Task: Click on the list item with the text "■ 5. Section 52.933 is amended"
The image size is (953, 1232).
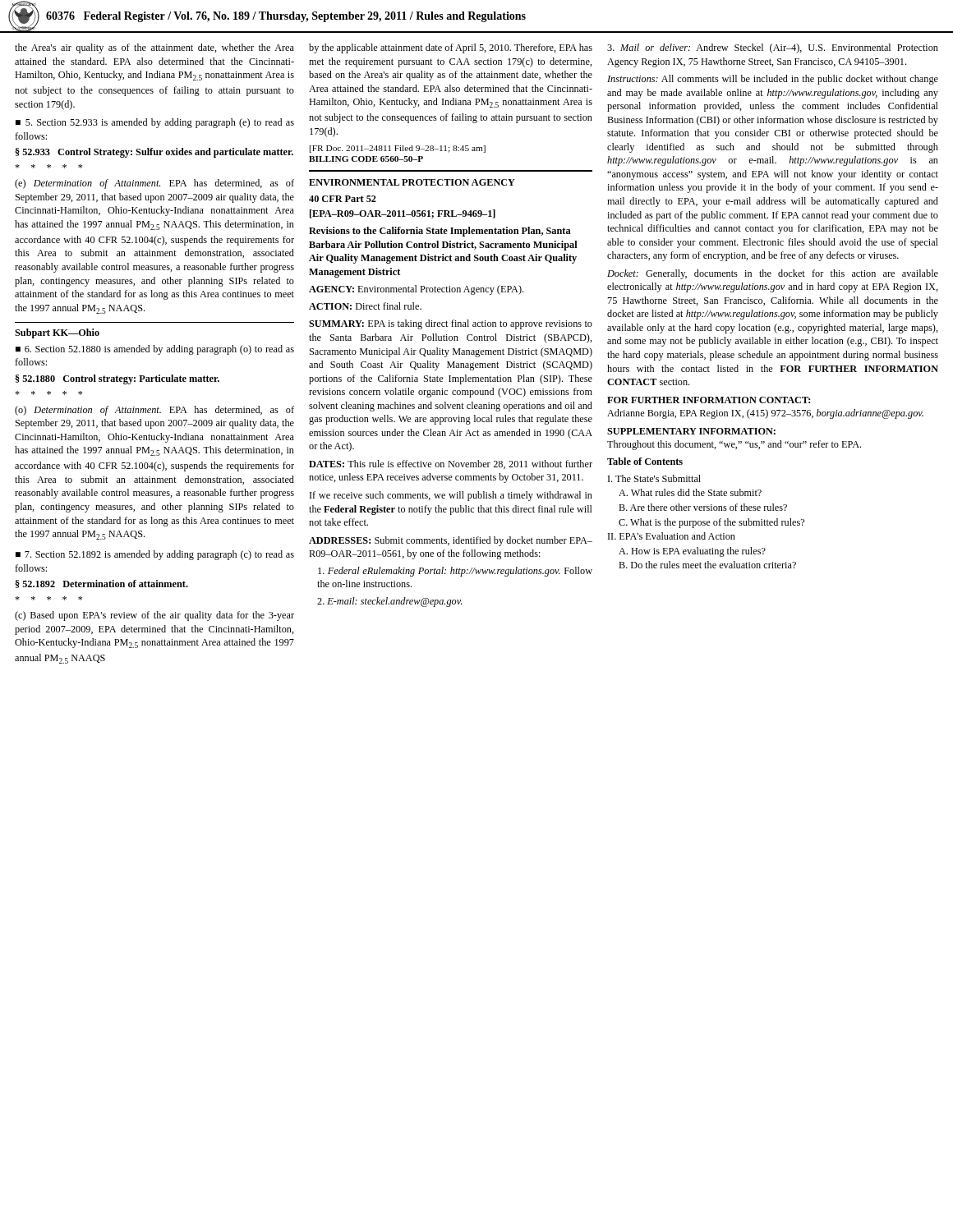Action: pyautogui.click(x=154, y=129)
